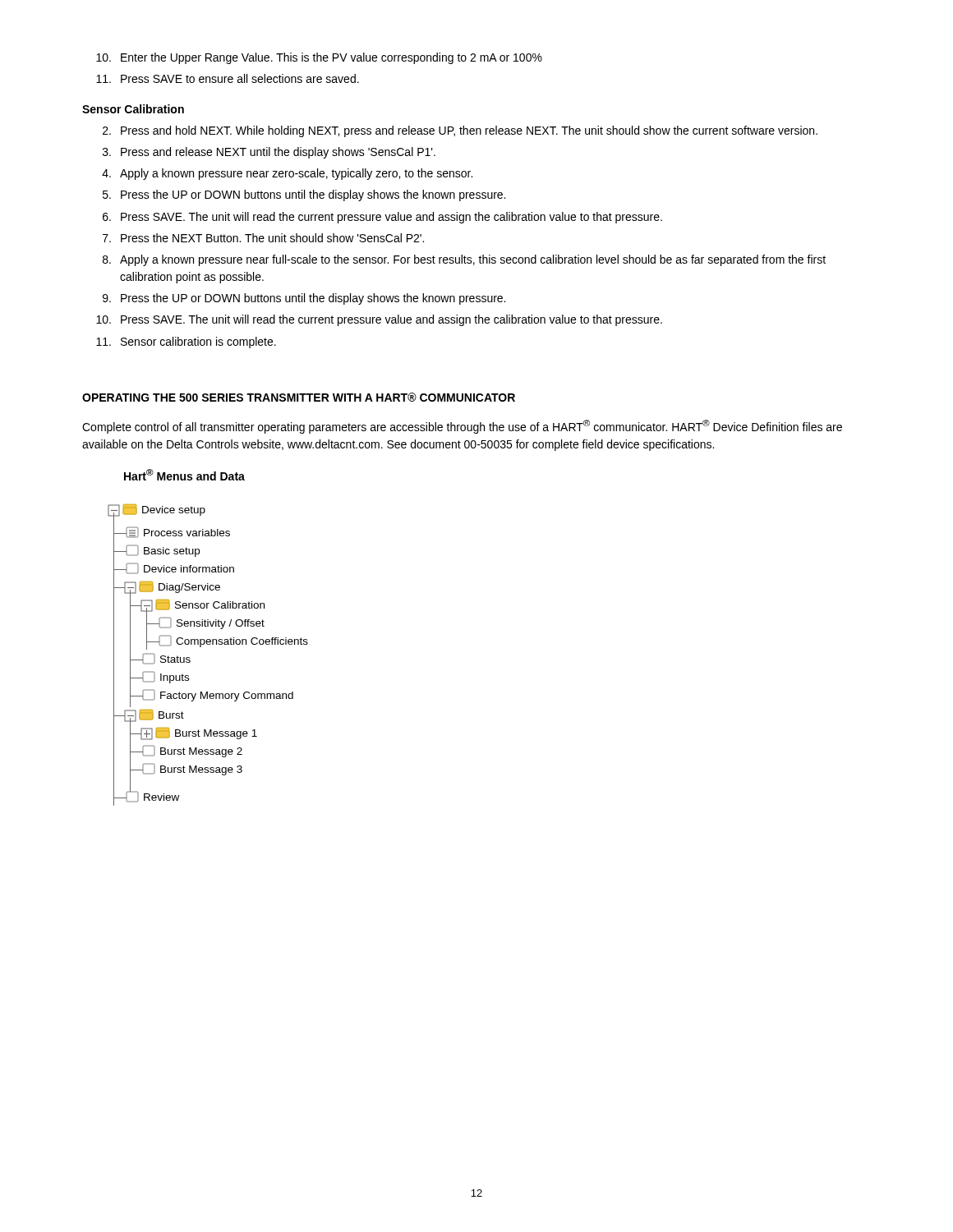Find the section header with the text "OPERATING THE 500 SERIES"

tap(299, 397)
